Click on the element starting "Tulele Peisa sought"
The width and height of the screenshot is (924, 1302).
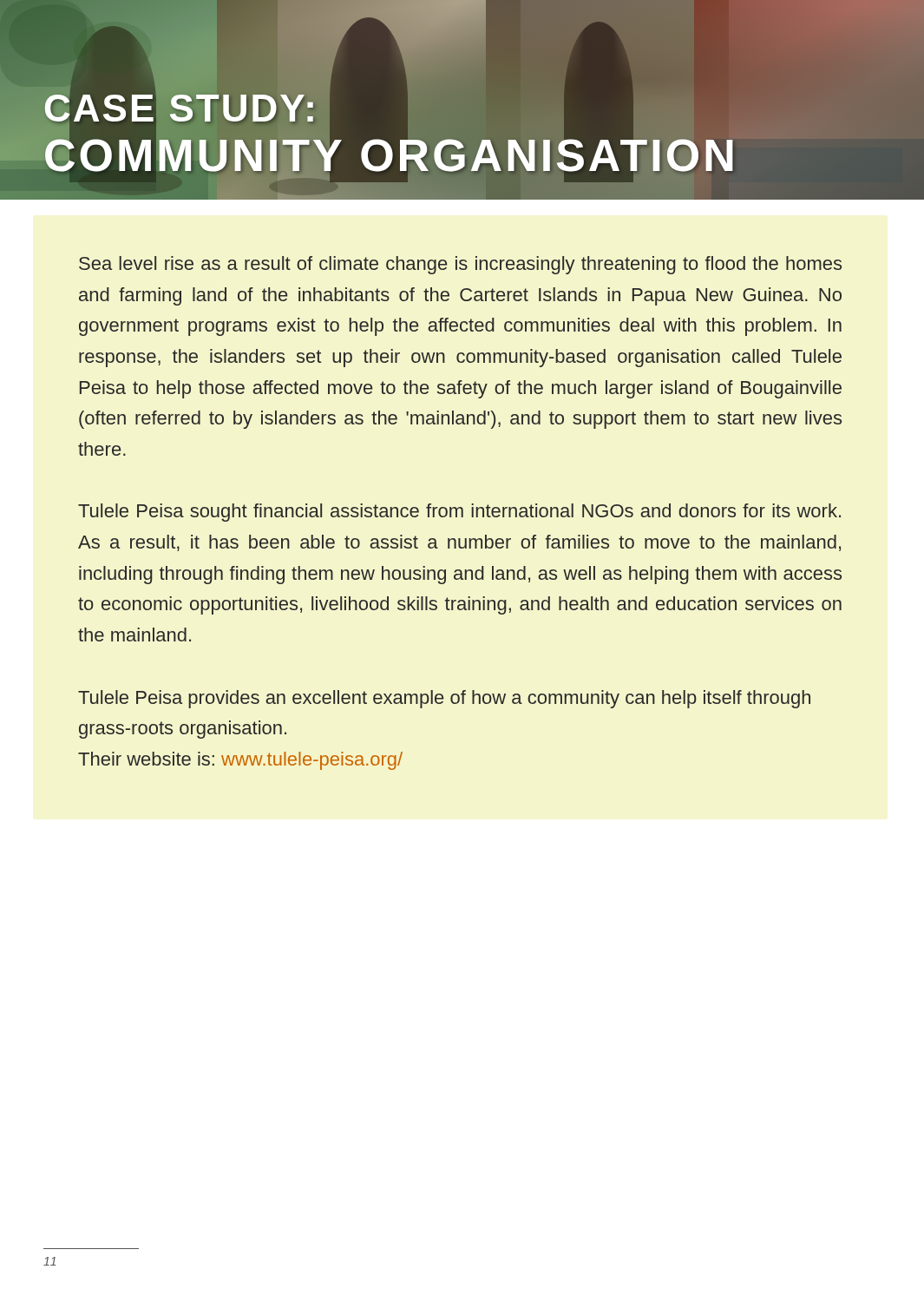pos(460,573)
